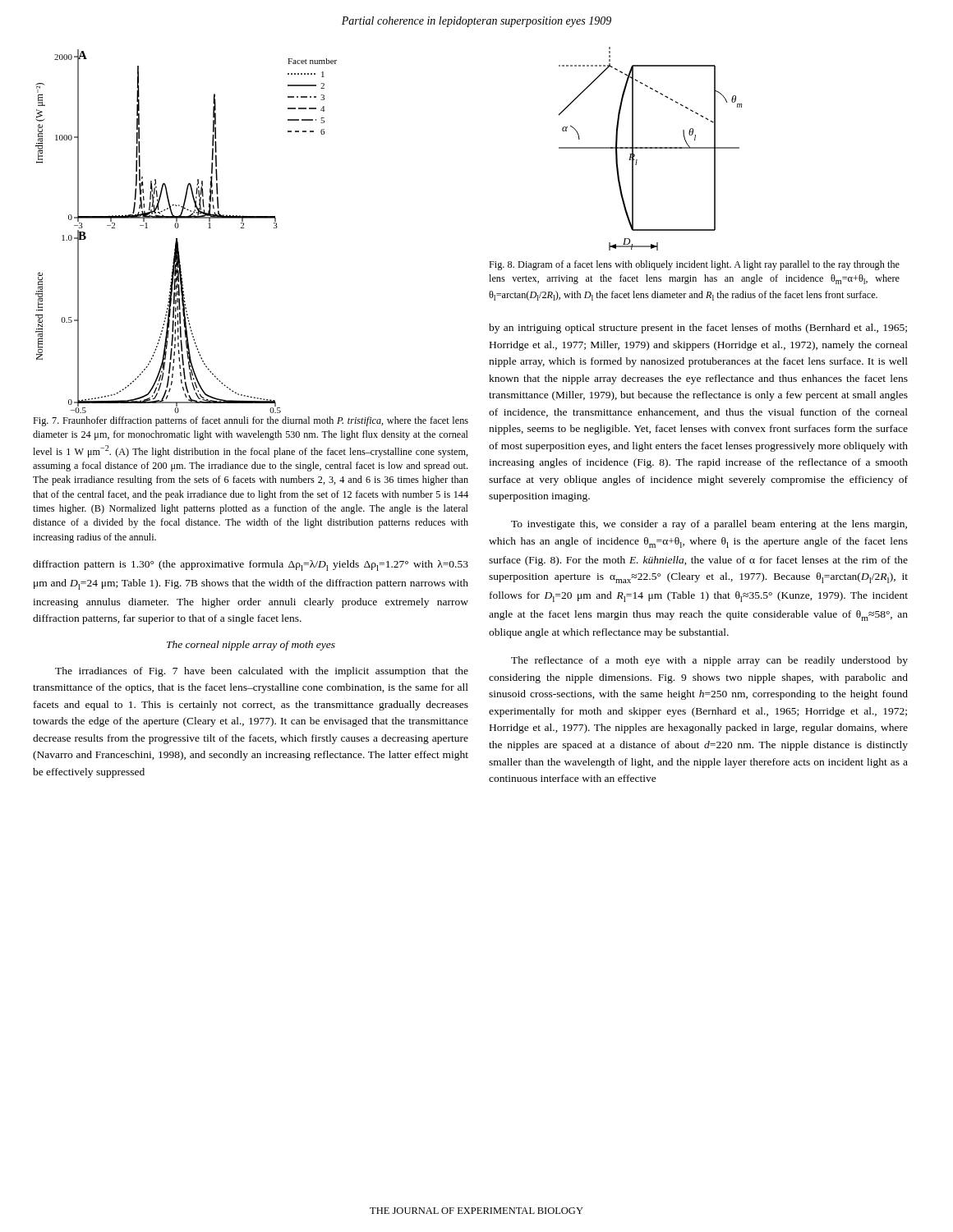Find the caption containing "Fig. 7. Fraunhofer diffraction patterns of facet"
This screenshot has width=953, height=1232.
click(251, 479)
